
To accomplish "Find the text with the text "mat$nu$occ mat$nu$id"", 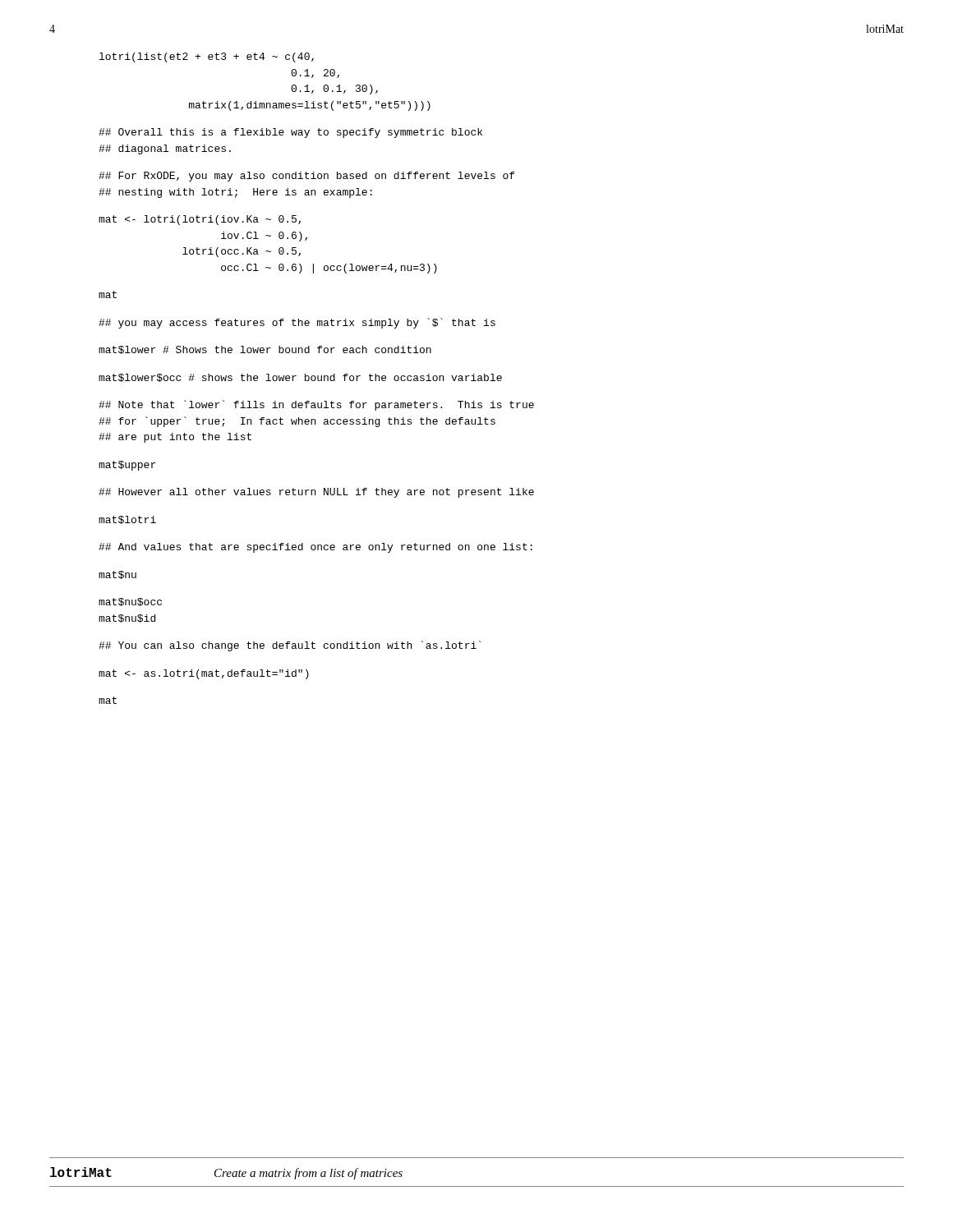I will tap(130, 602).
